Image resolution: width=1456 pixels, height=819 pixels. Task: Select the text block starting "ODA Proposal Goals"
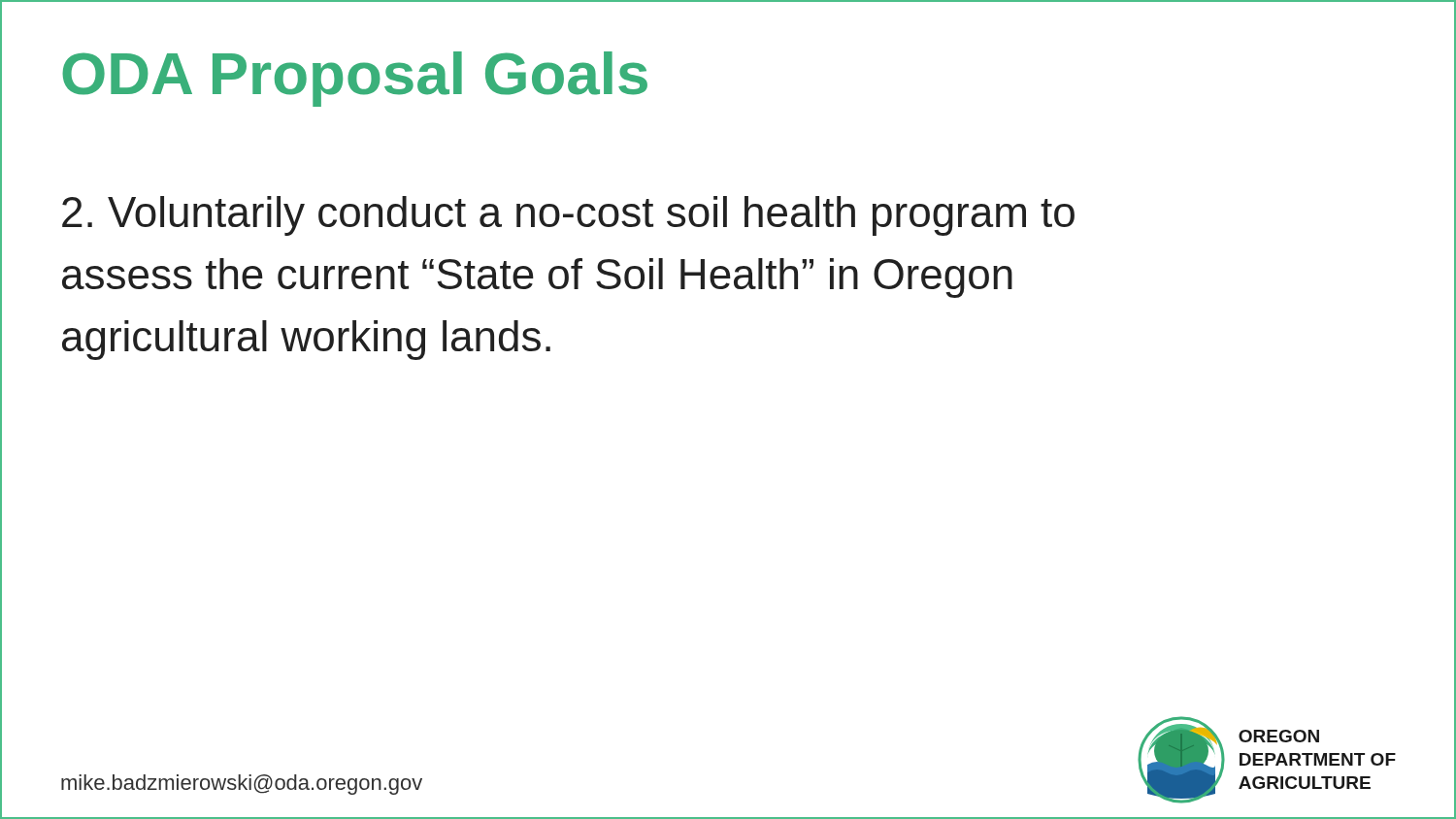click(x=355, y=73)
